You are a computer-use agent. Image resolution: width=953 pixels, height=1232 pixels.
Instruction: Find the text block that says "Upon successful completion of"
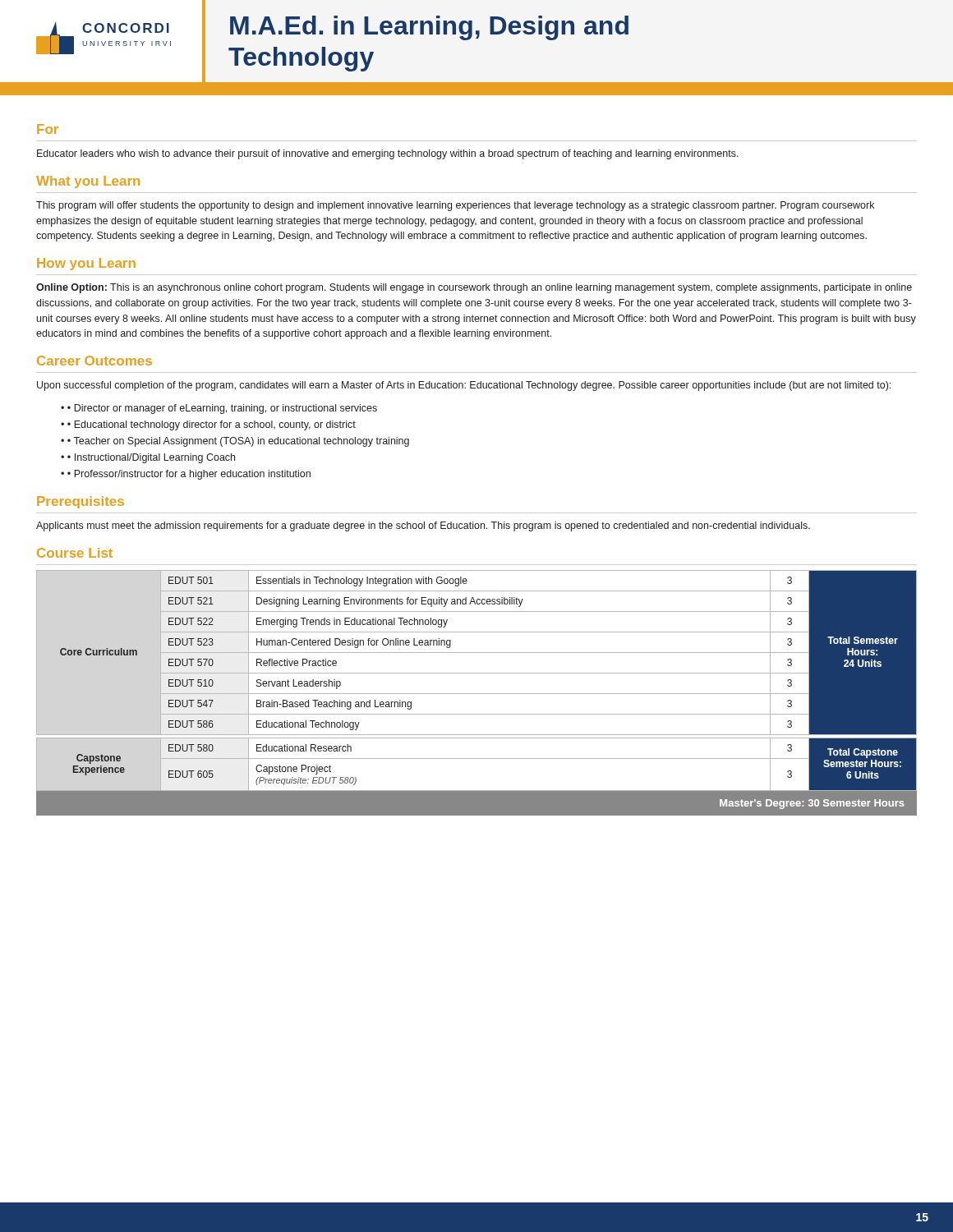pyautogui.click(x=464, y=385)
